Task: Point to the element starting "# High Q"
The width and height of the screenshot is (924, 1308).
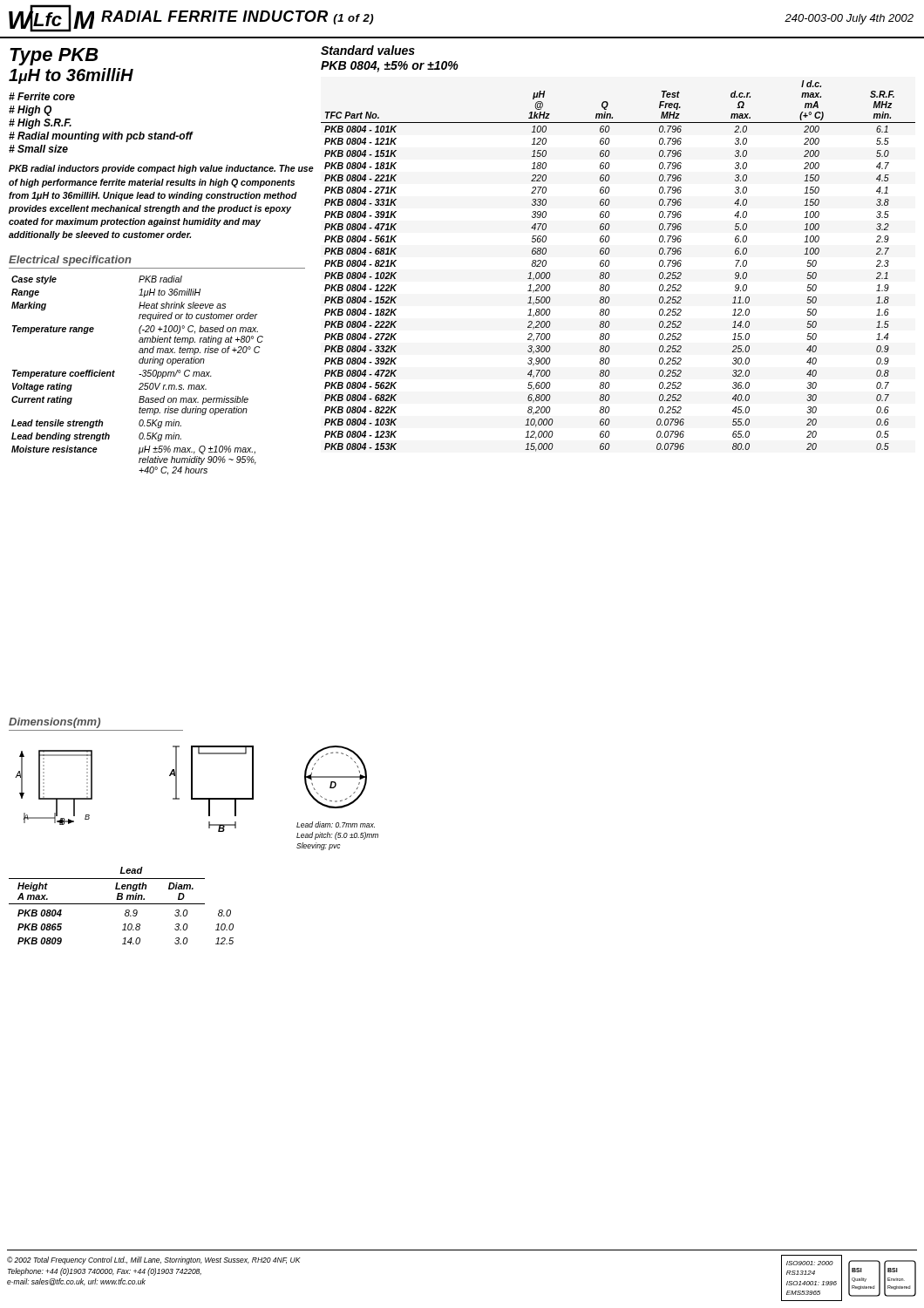Action: click(30, 110)
